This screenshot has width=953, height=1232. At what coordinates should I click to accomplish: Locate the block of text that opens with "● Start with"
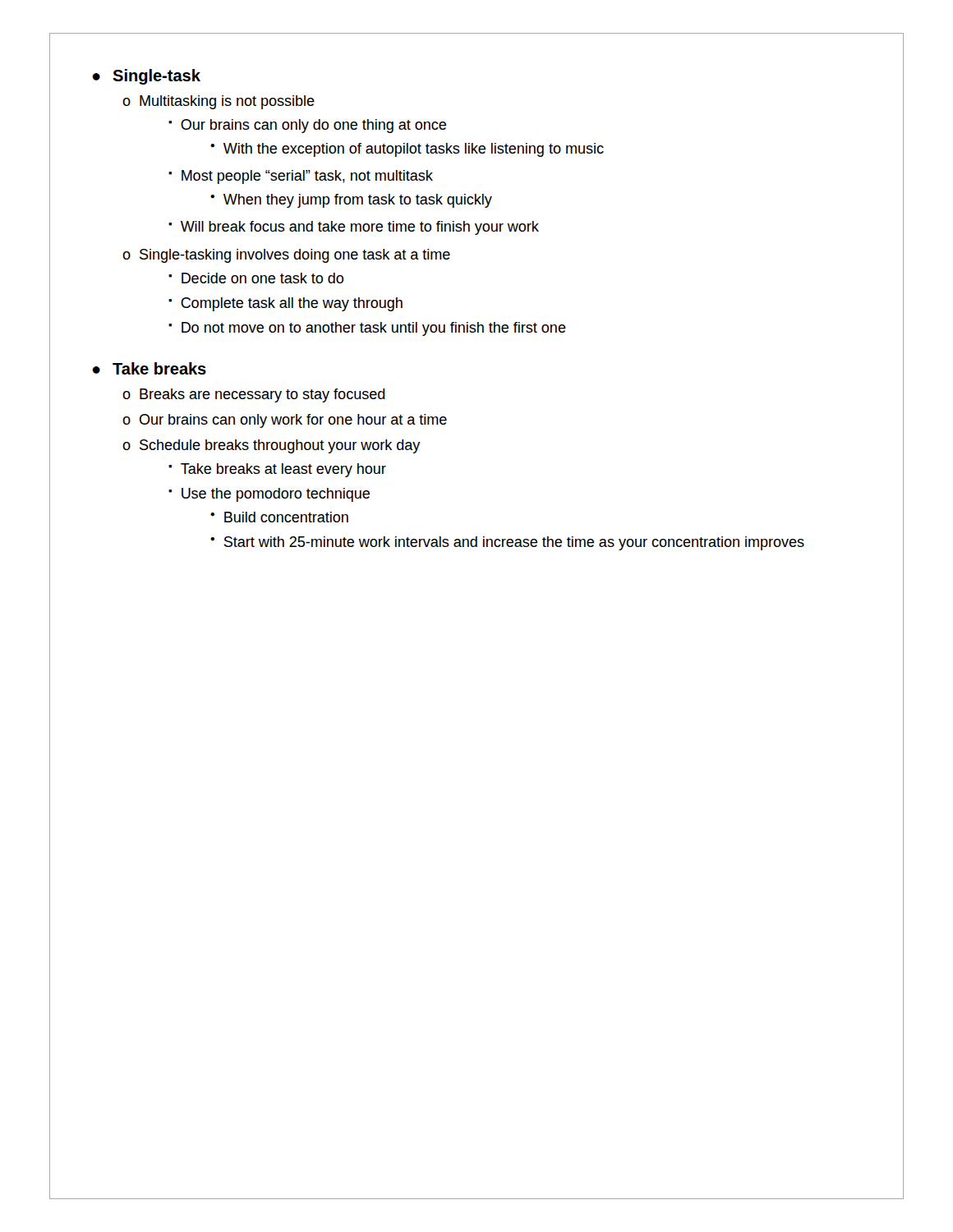pyautogui.click(x=507, y=542)
